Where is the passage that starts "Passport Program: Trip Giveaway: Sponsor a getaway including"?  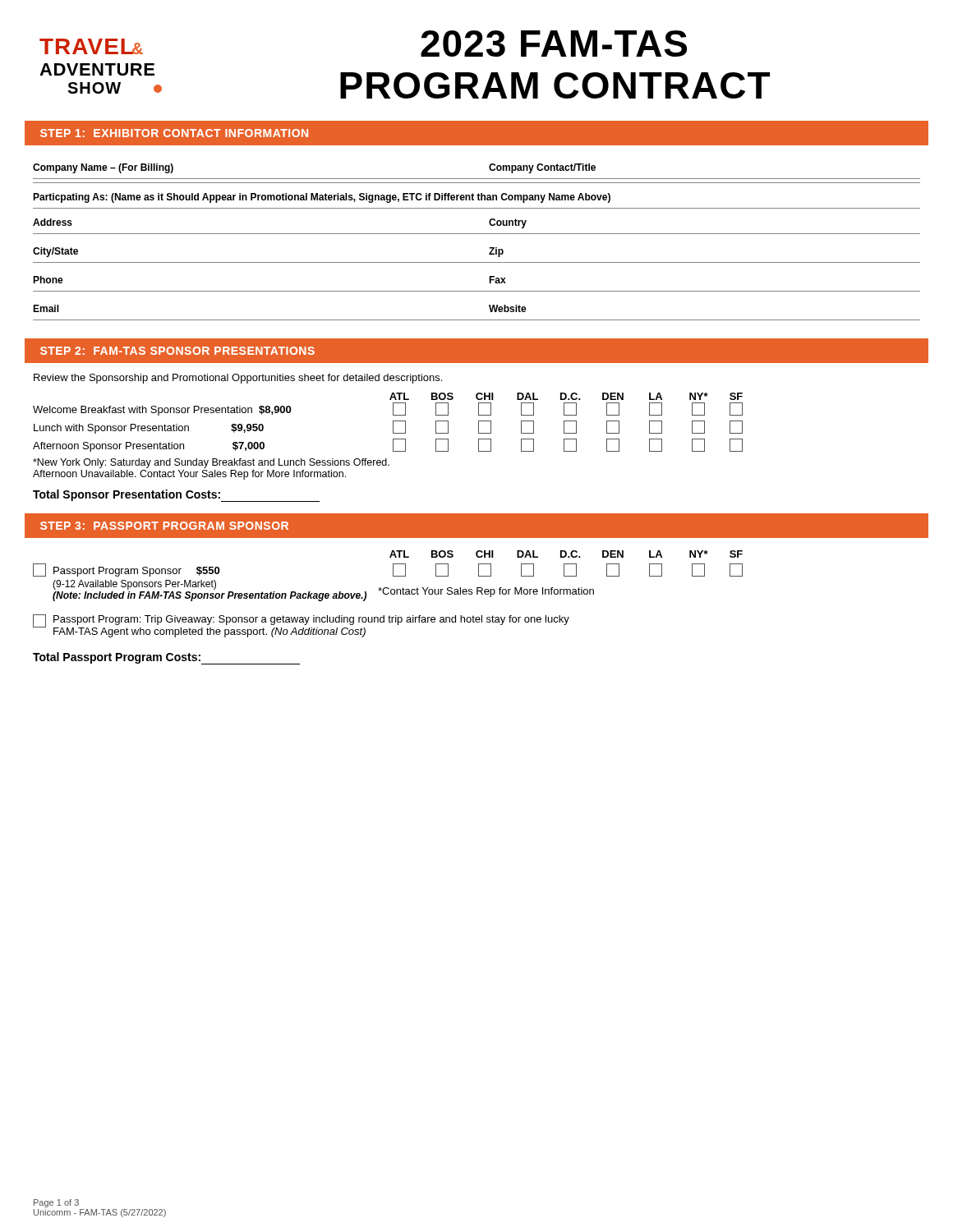point(301,625)
